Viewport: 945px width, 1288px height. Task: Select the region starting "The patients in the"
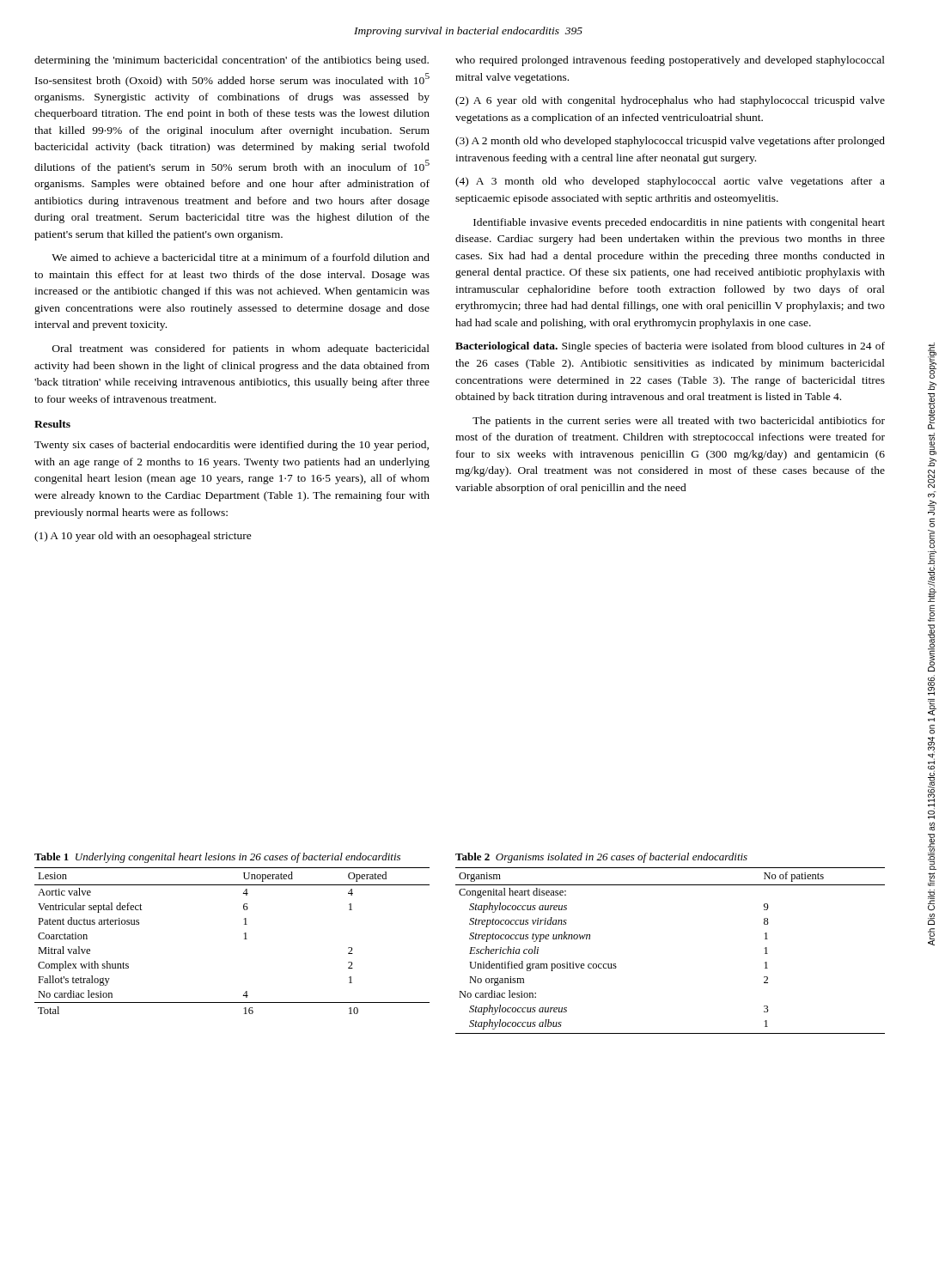[670, 454]
